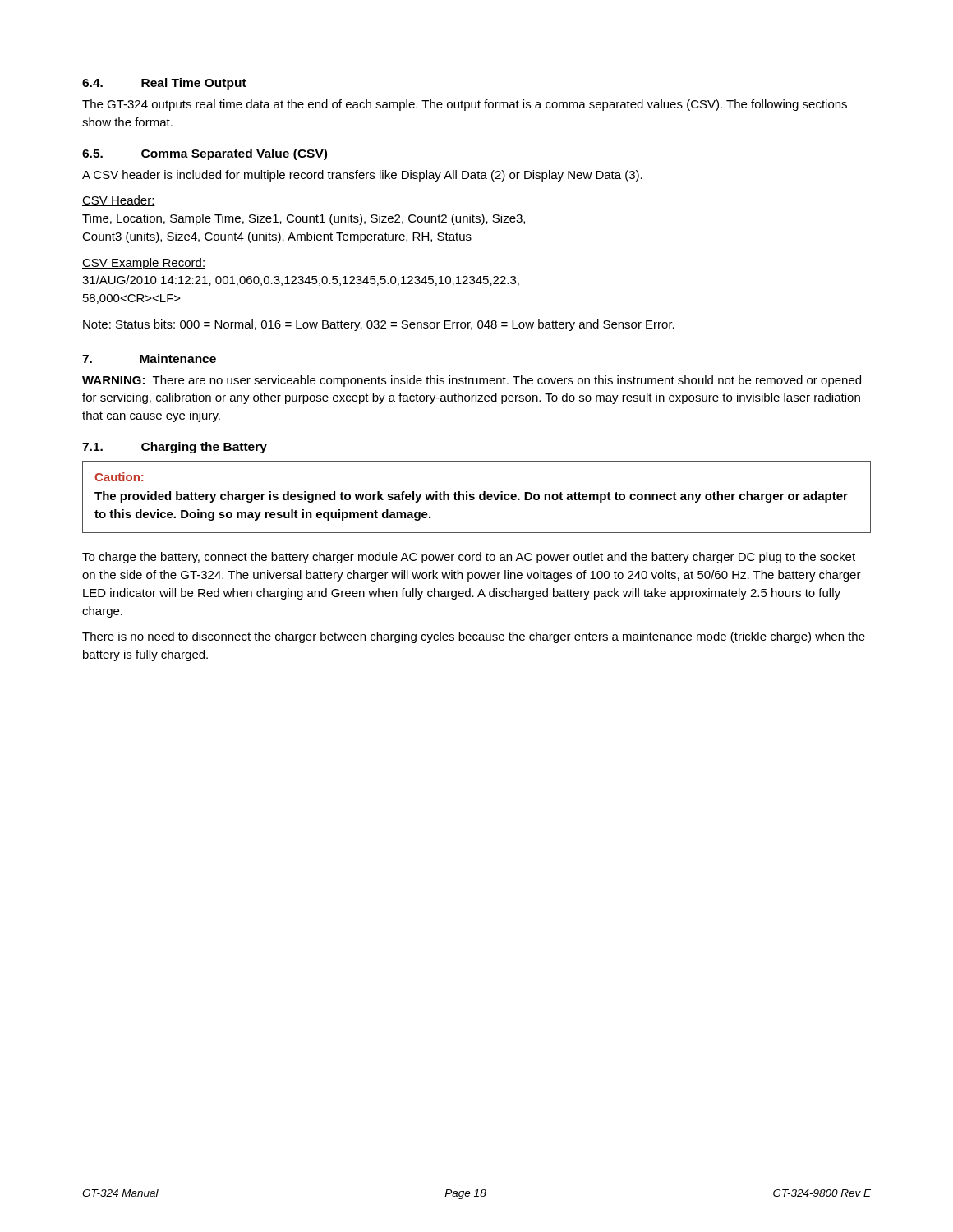Locate the section header that opens with "6.5. Comma Separated"
Viewport: 953px width, 1232px height.
(205, 153)
